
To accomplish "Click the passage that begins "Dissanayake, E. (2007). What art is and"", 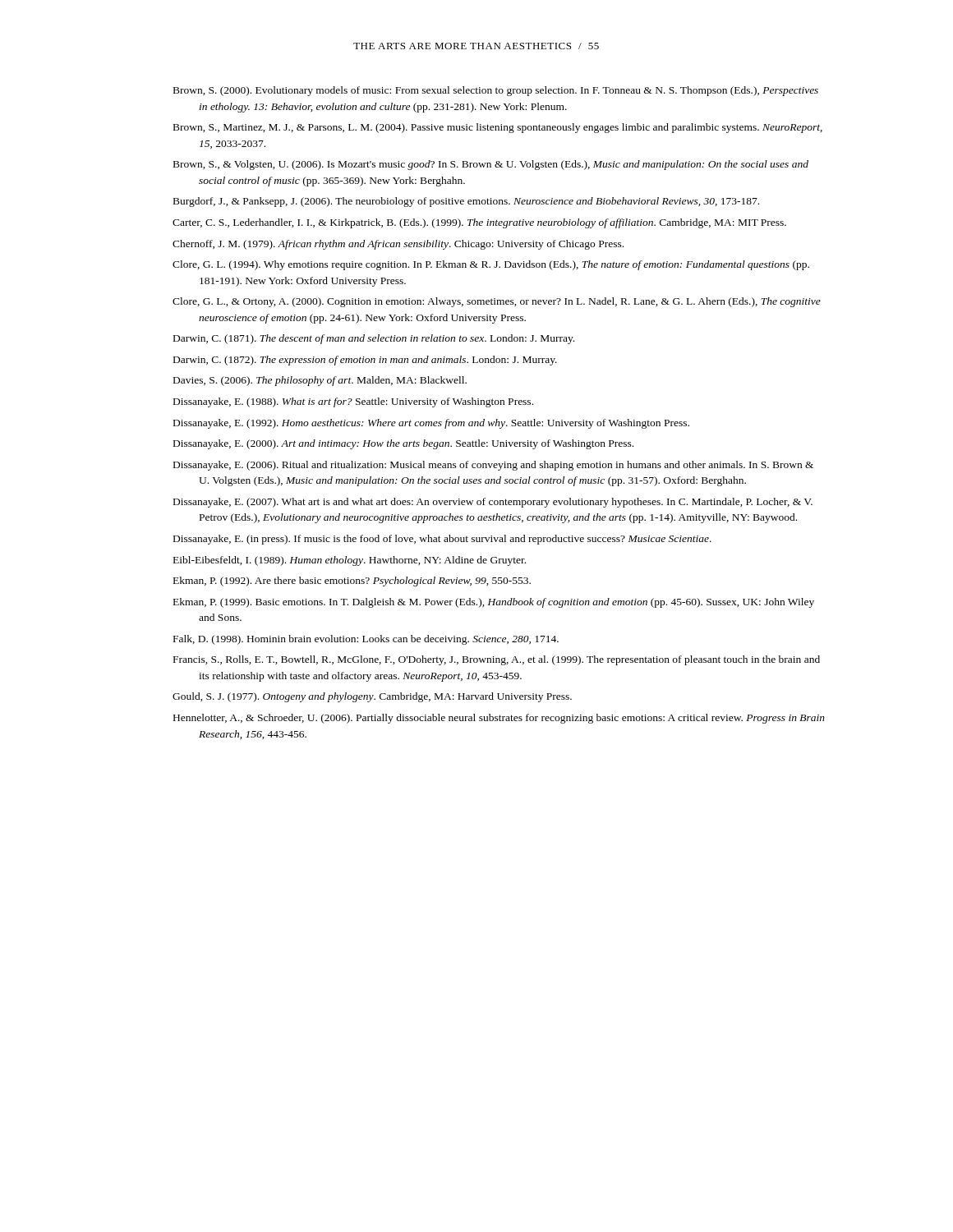I will pyautogui.click(x=493, y=509).
